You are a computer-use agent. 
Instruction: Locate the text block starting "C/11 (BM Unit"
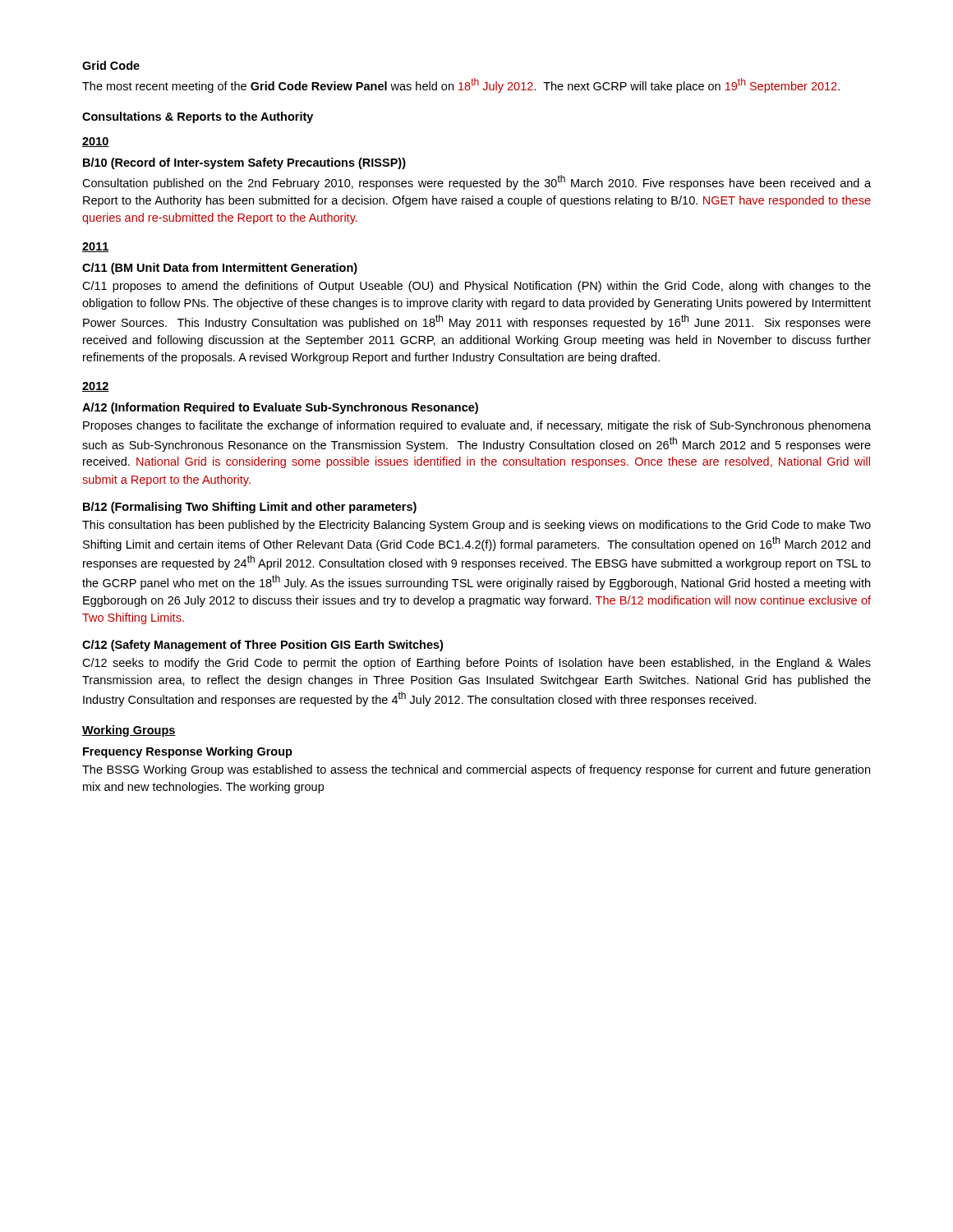[x=220, y=268]
